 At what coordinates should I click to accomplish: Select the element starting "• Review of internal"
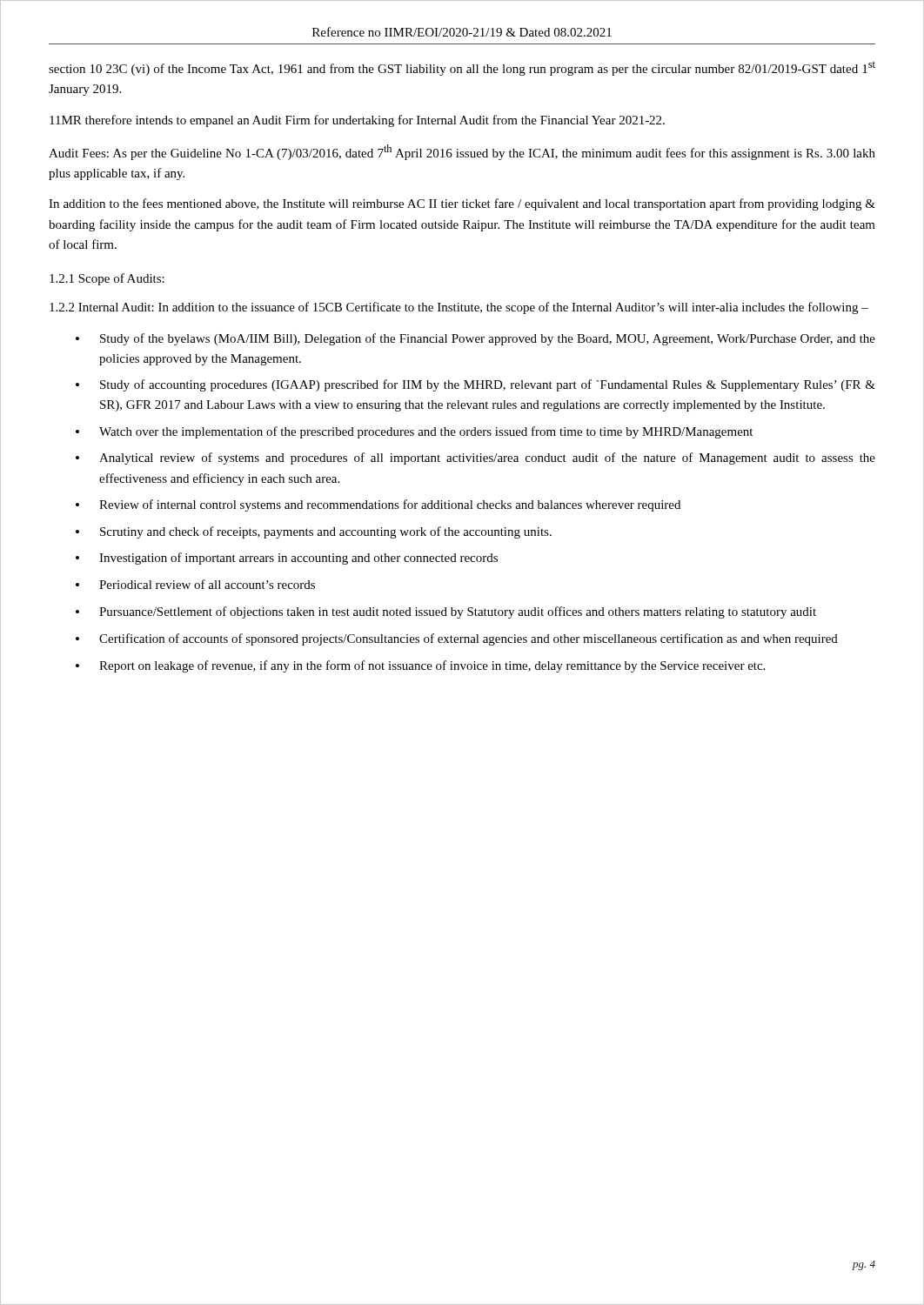(x=475, y=505)
